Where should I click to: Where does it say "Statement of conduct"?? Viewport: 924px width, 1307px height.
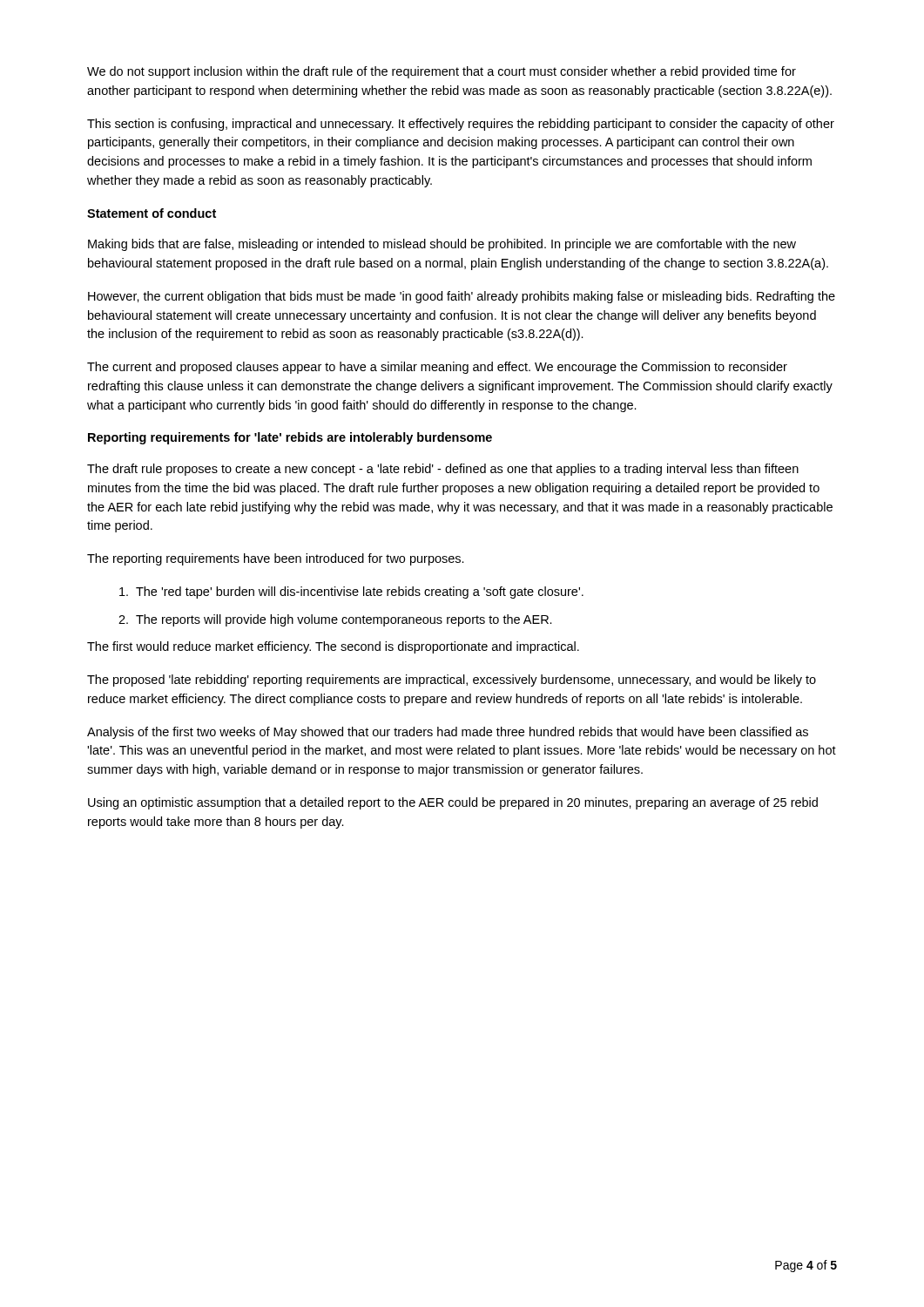coord(152,213)
